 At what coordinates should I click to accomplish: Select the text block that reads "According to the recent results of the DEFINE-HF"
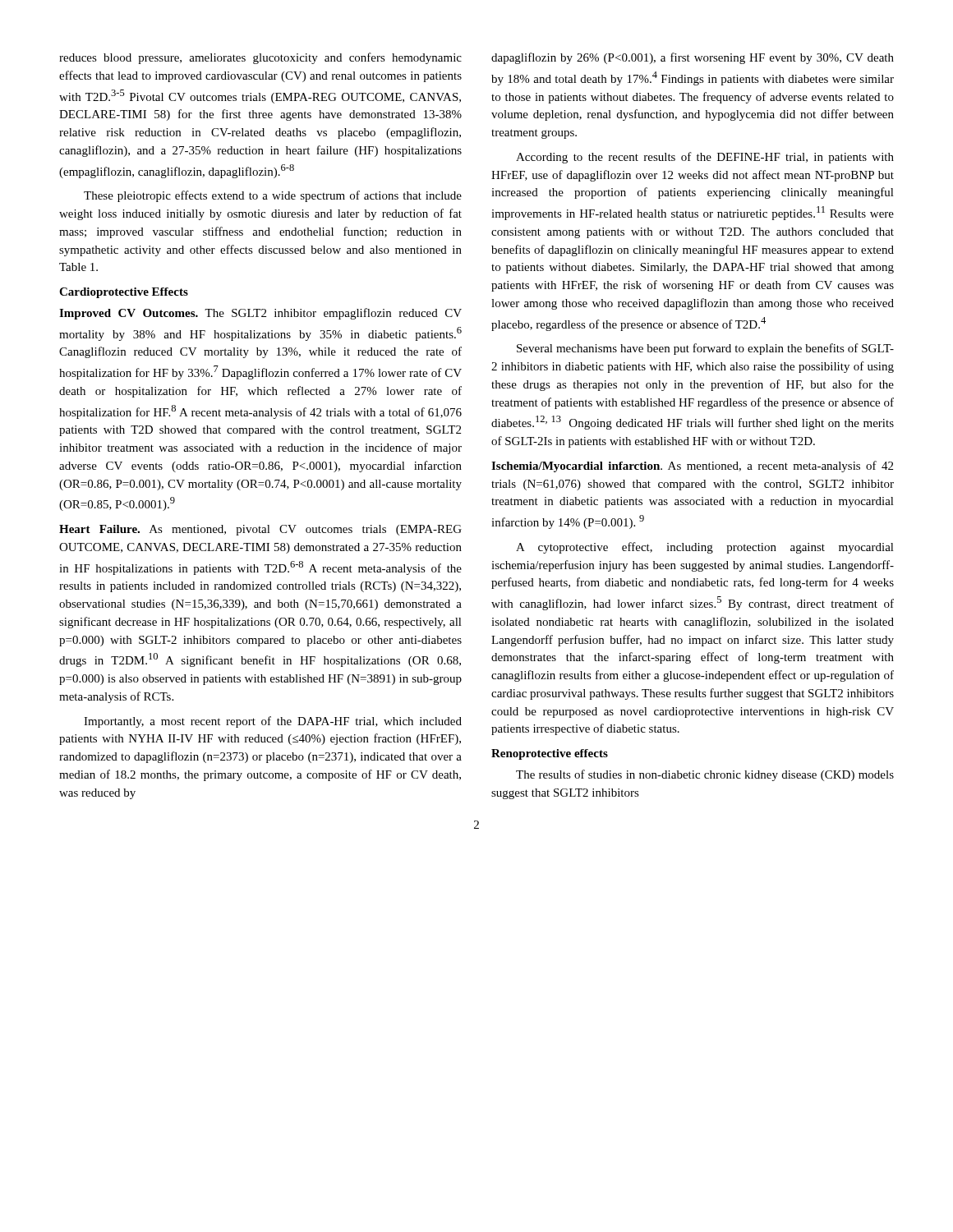[x=693, y=241]
